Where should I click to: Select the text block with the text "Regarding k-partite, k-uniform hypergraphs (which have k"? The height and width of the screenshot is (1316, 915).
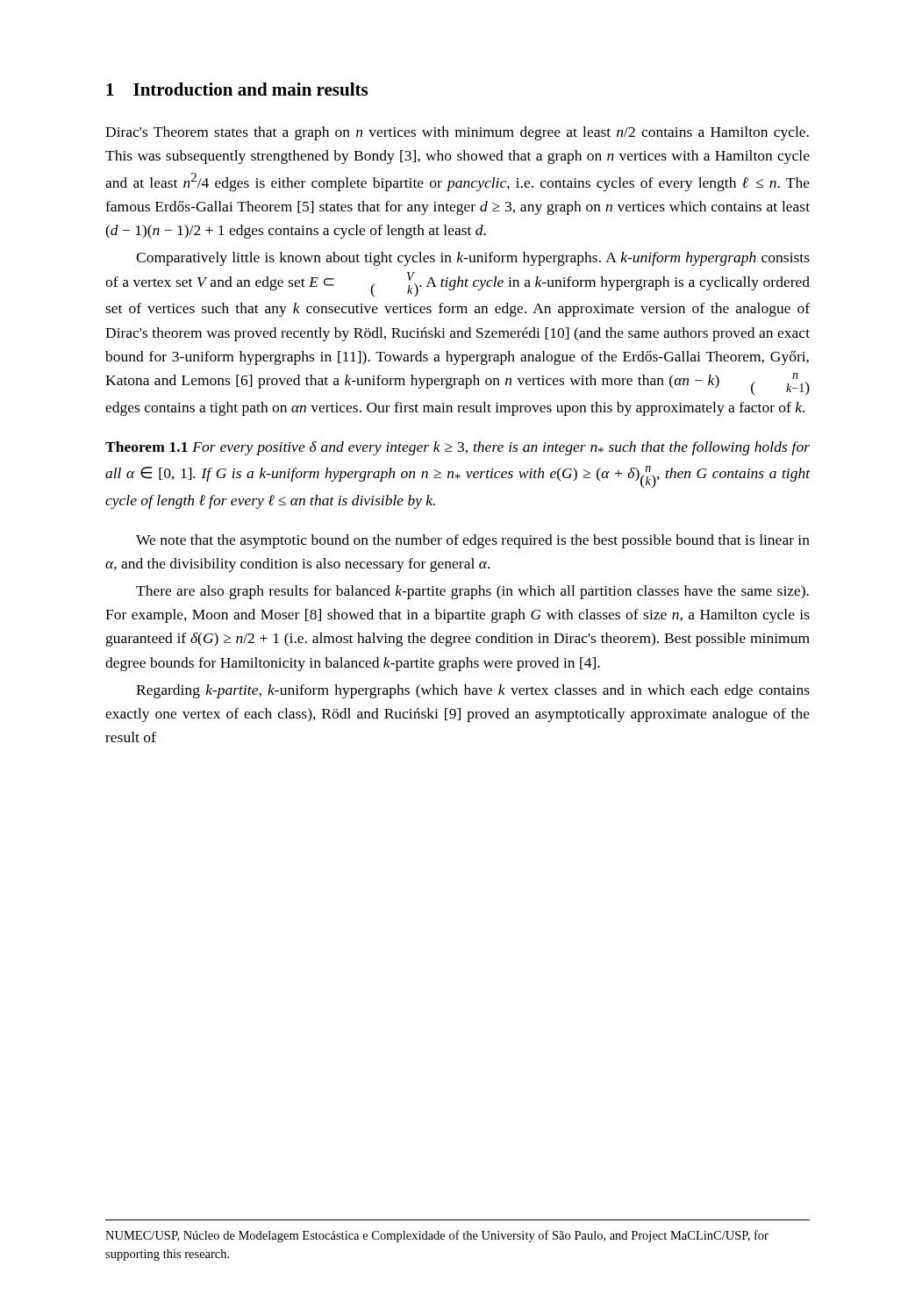(458, 713)
